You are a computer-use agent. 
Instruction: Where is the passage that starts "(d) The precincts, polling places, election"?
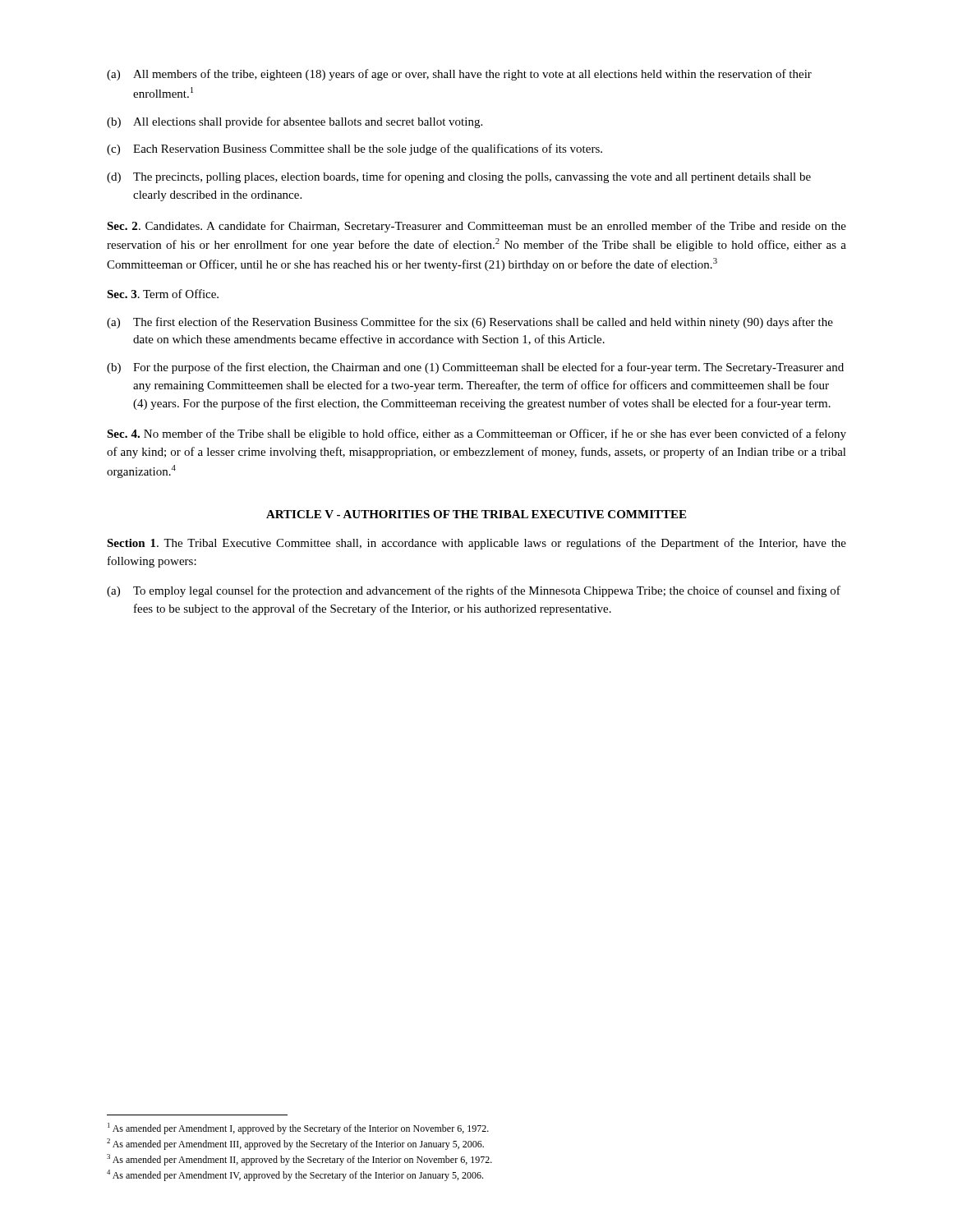coord(476,186)
